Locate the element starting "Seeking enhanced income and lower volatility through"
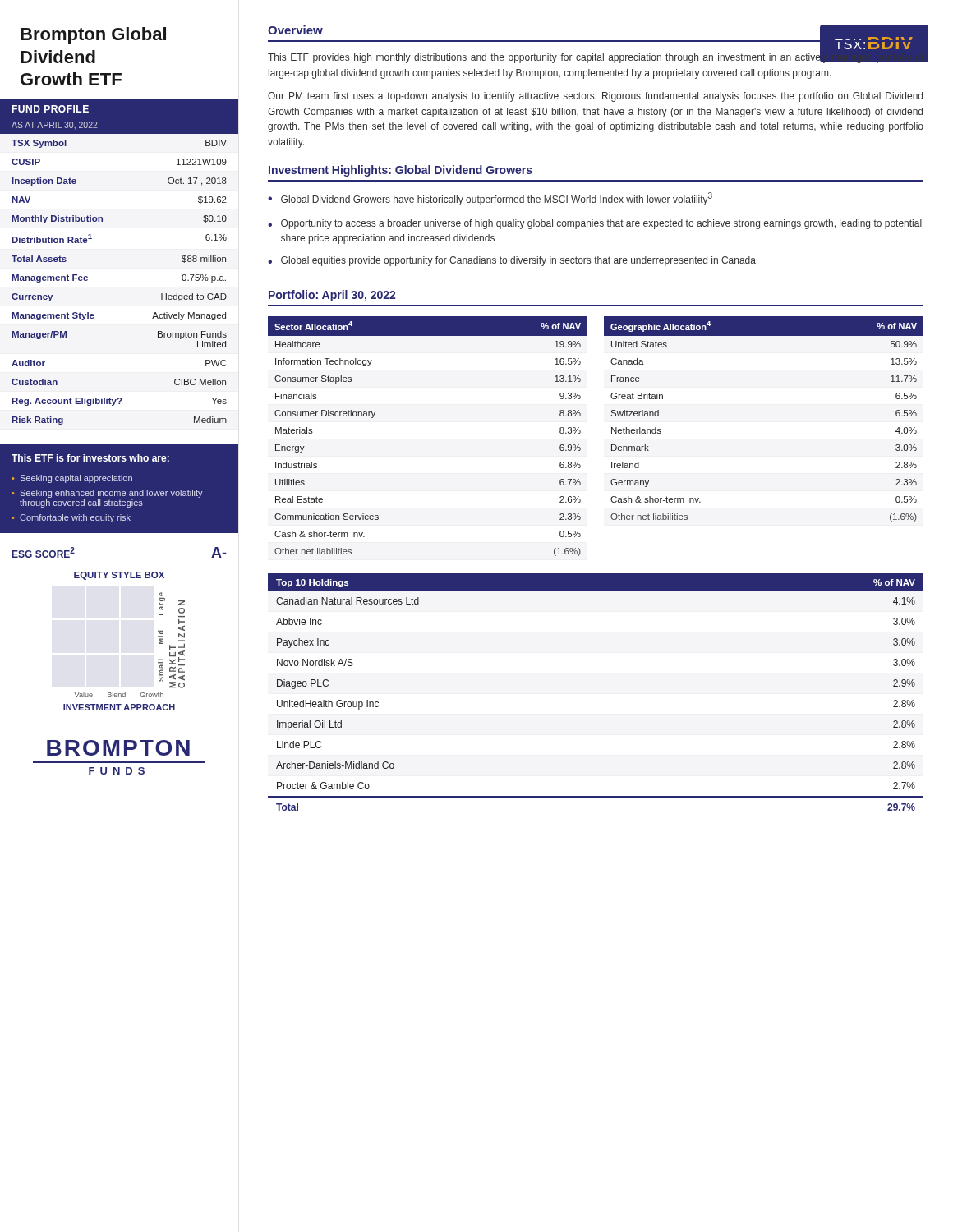953x1232 pixels. (x=111, y=498)
